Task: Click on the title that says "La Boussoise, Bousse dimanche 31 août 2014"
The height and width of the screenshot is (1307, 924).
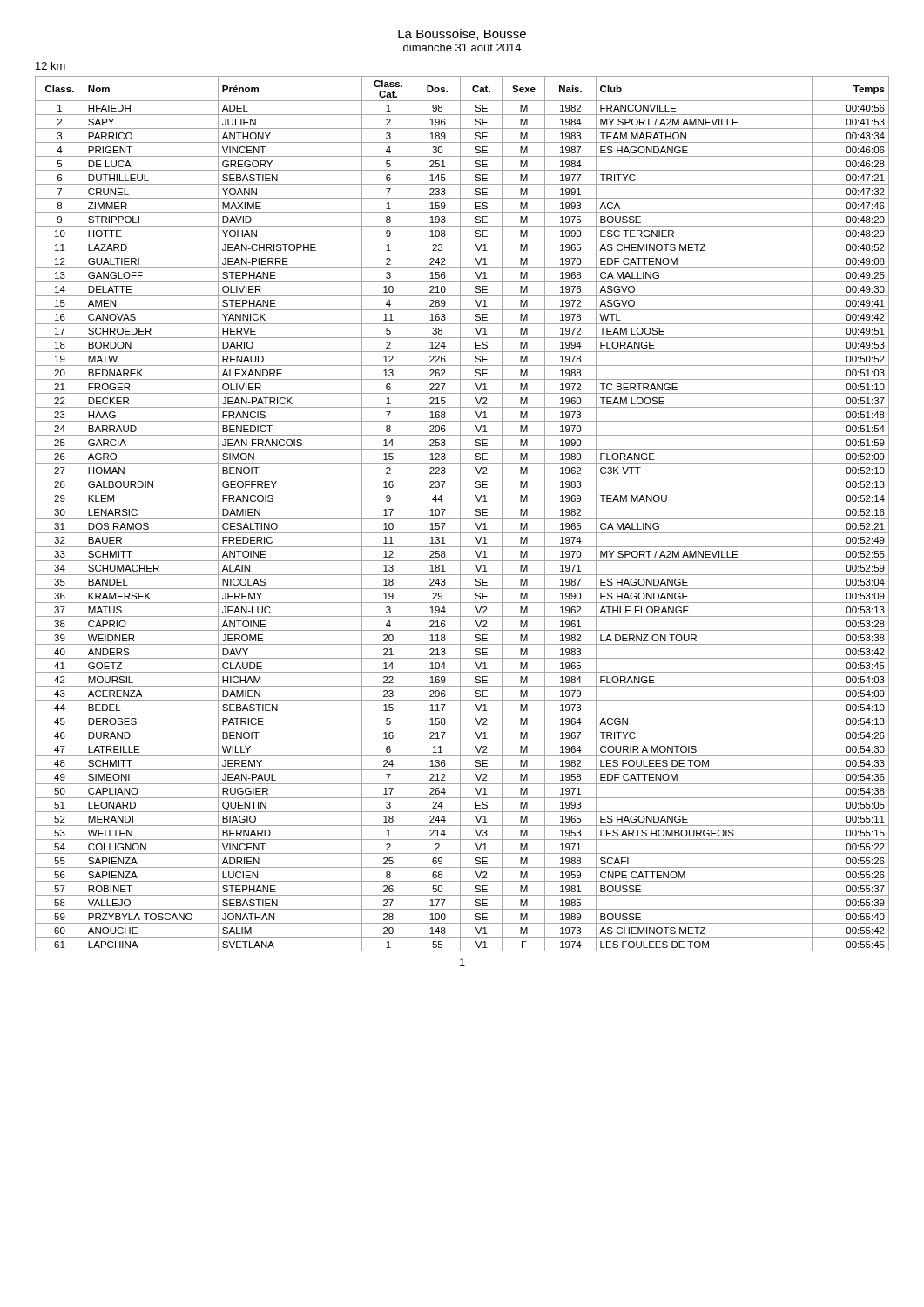Action: (x=462, y=40)
